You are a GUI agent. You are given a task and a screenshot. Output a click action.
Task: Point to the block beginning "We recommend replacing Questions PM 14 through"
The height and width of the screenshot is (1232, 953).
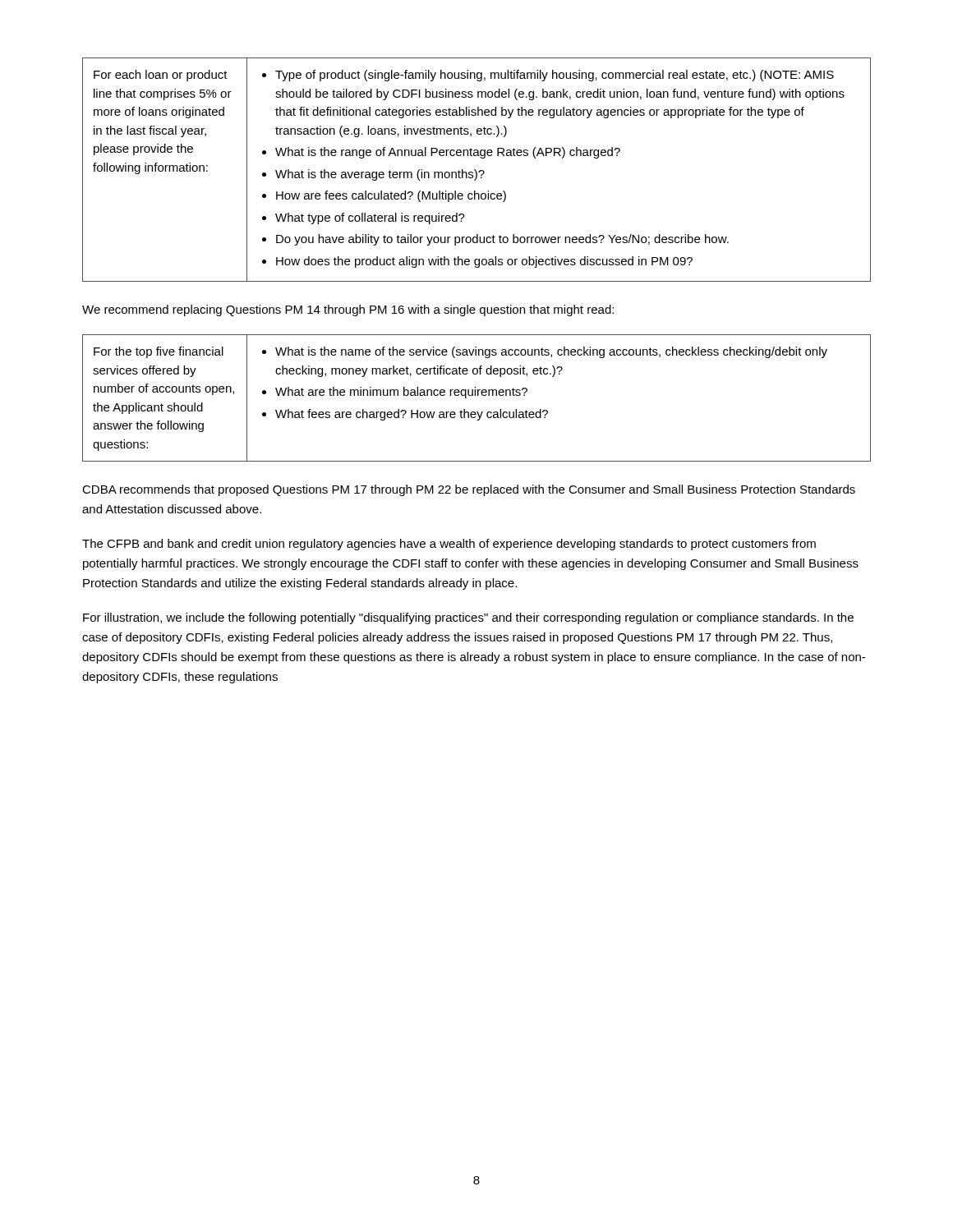coord(349,309)
